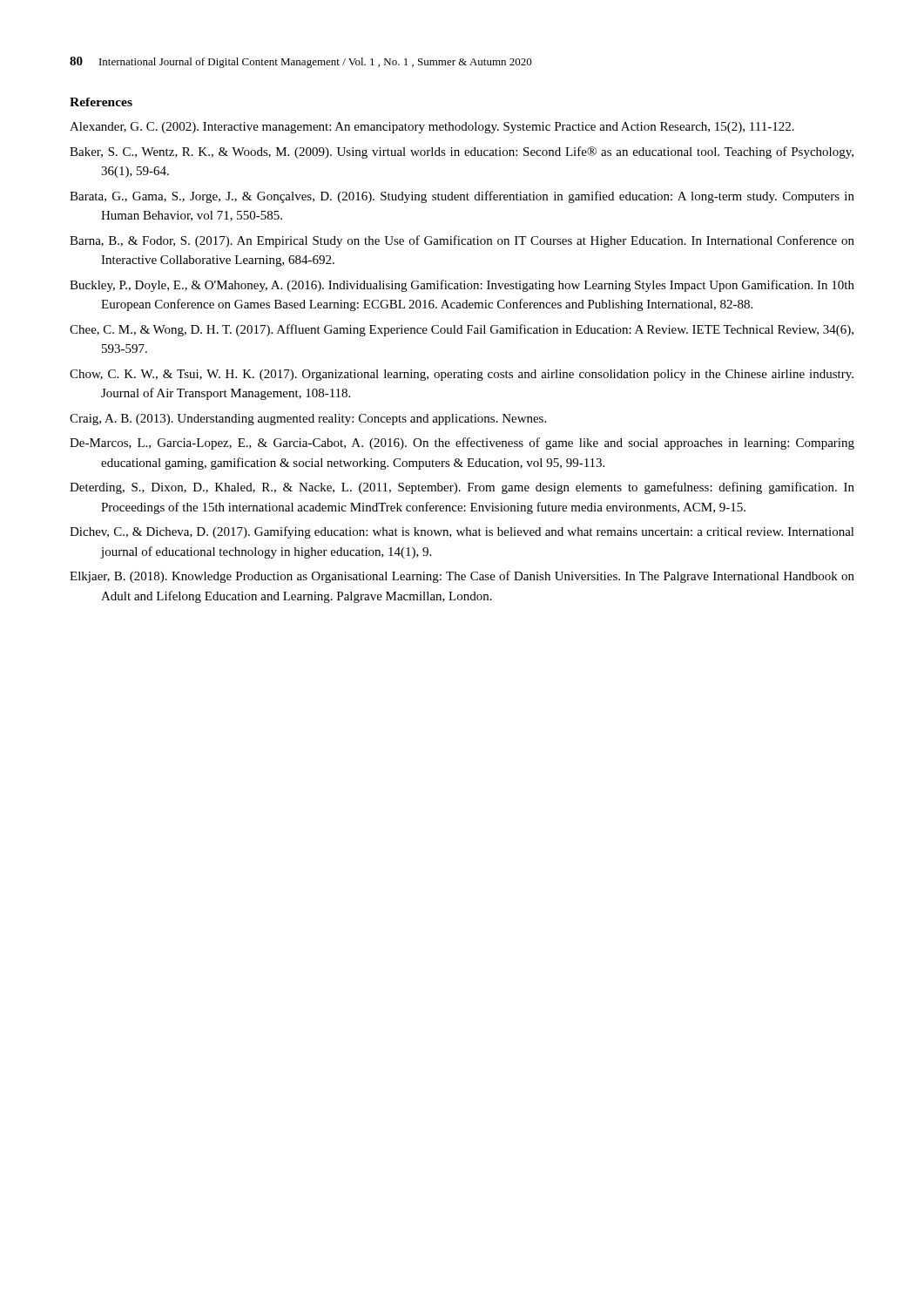Find the list item containing "Elkjaer, B. (2018). Knowledge"
Image resolution: width=924 pixels, height=1307 pixels.
pos(462,586)
